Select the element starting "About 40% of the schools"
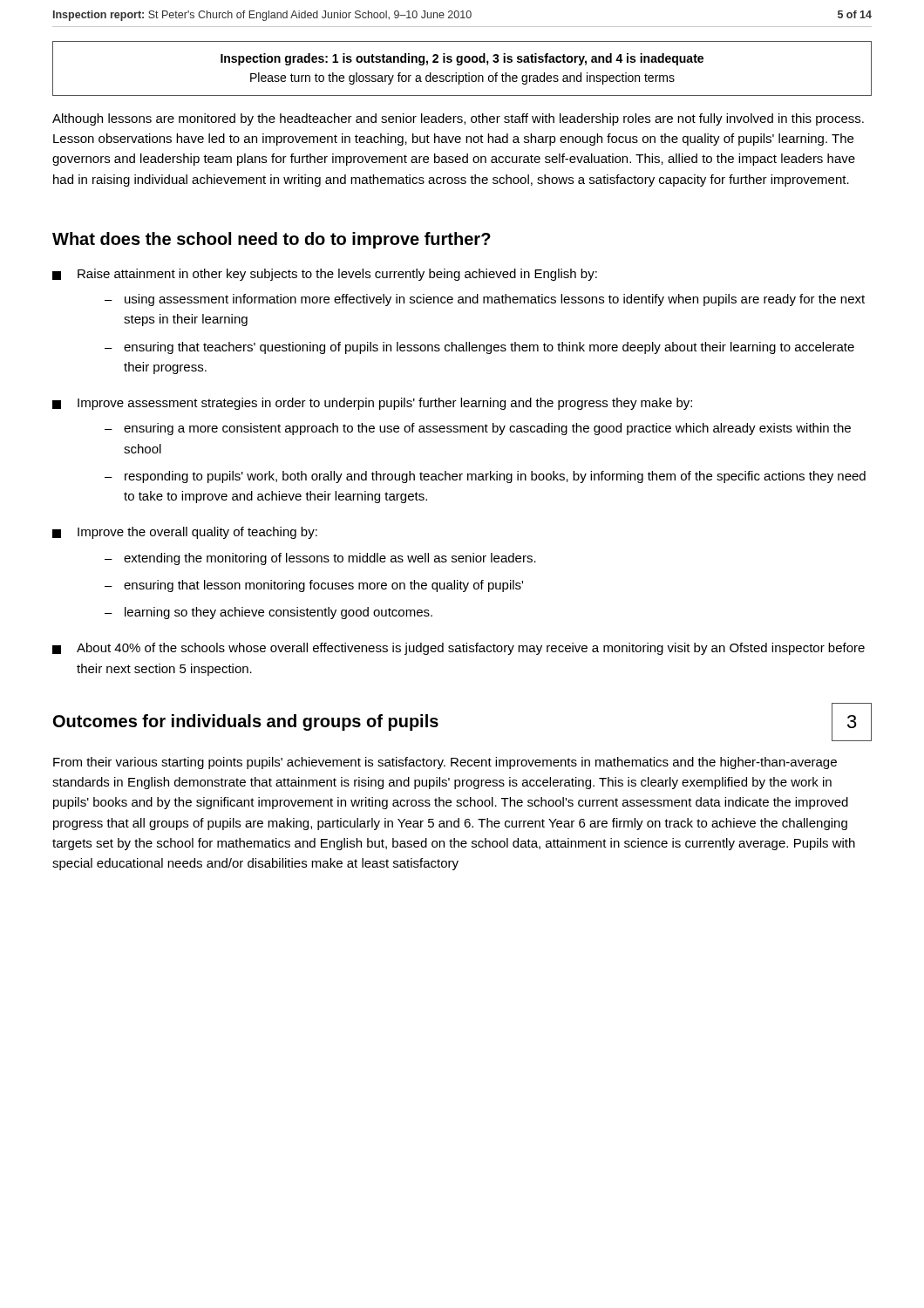 click(462, 658)
